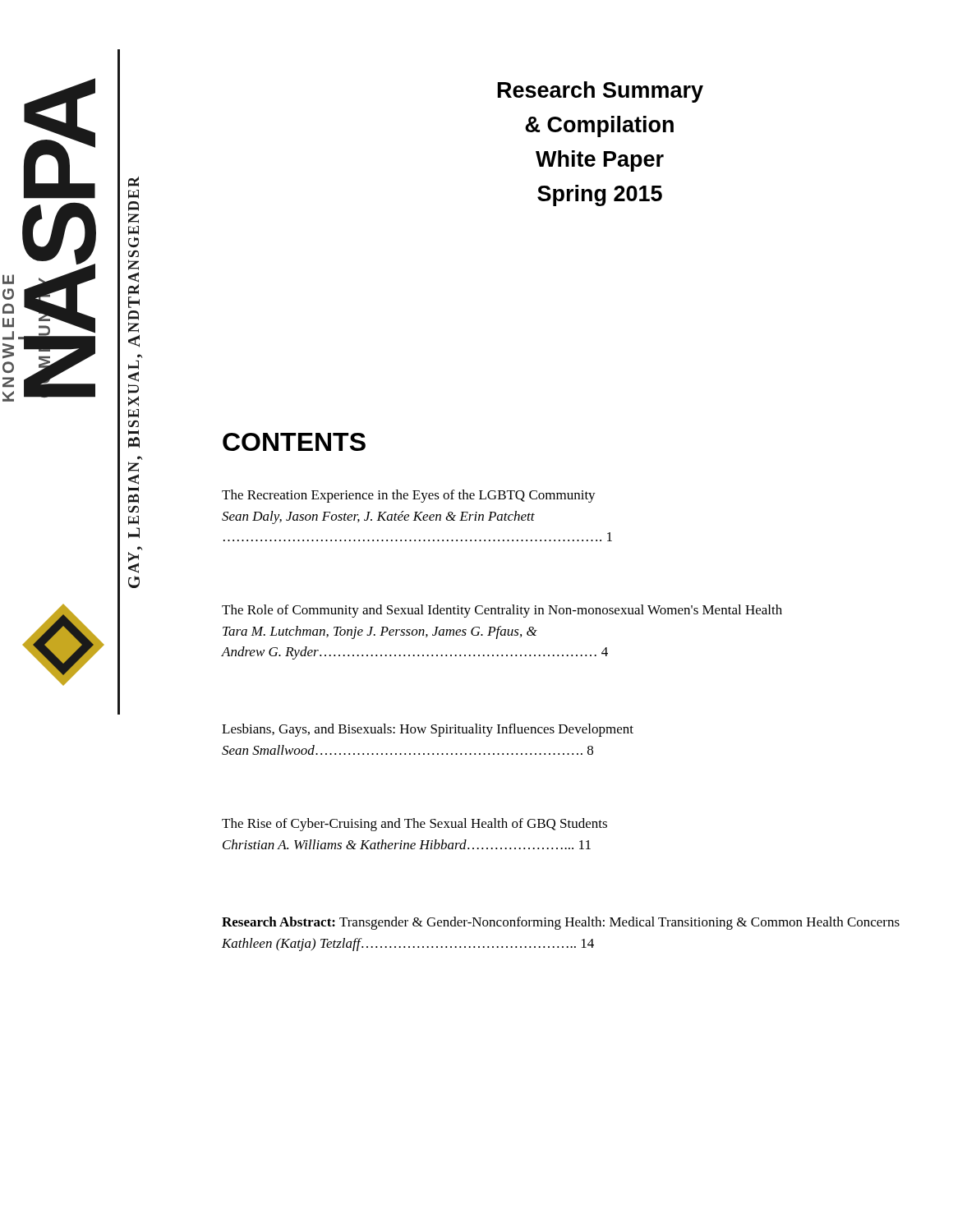953x1232 pixels.
Task: Locate the text starting "Lesbians, Gays, and"
Action: [x=567, y=740]
